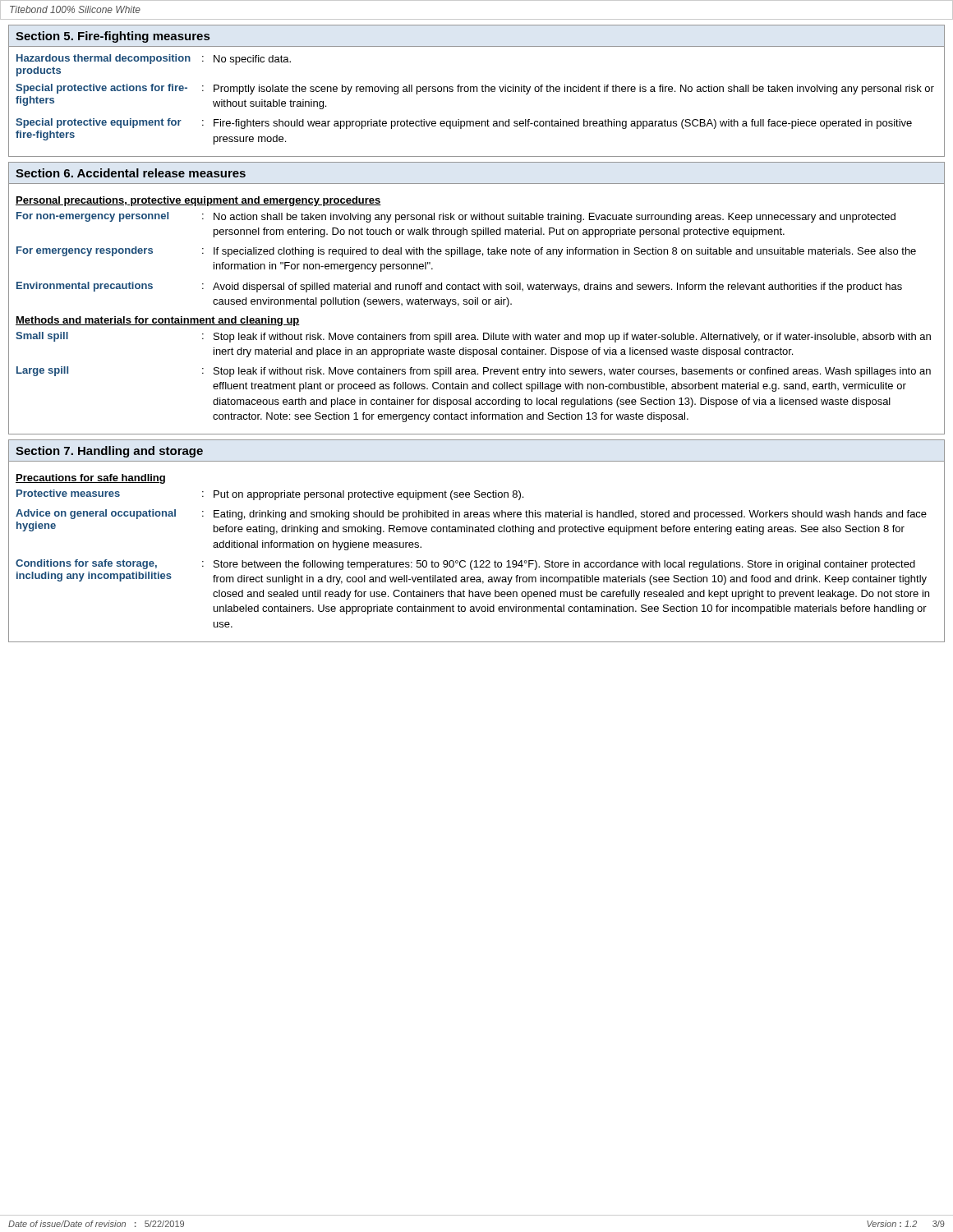The width and height of the screenshot is (953, 1232).
Task: Find the block starting "Environmental precautions : Avoid"
Action: click(x=476, y=294)
